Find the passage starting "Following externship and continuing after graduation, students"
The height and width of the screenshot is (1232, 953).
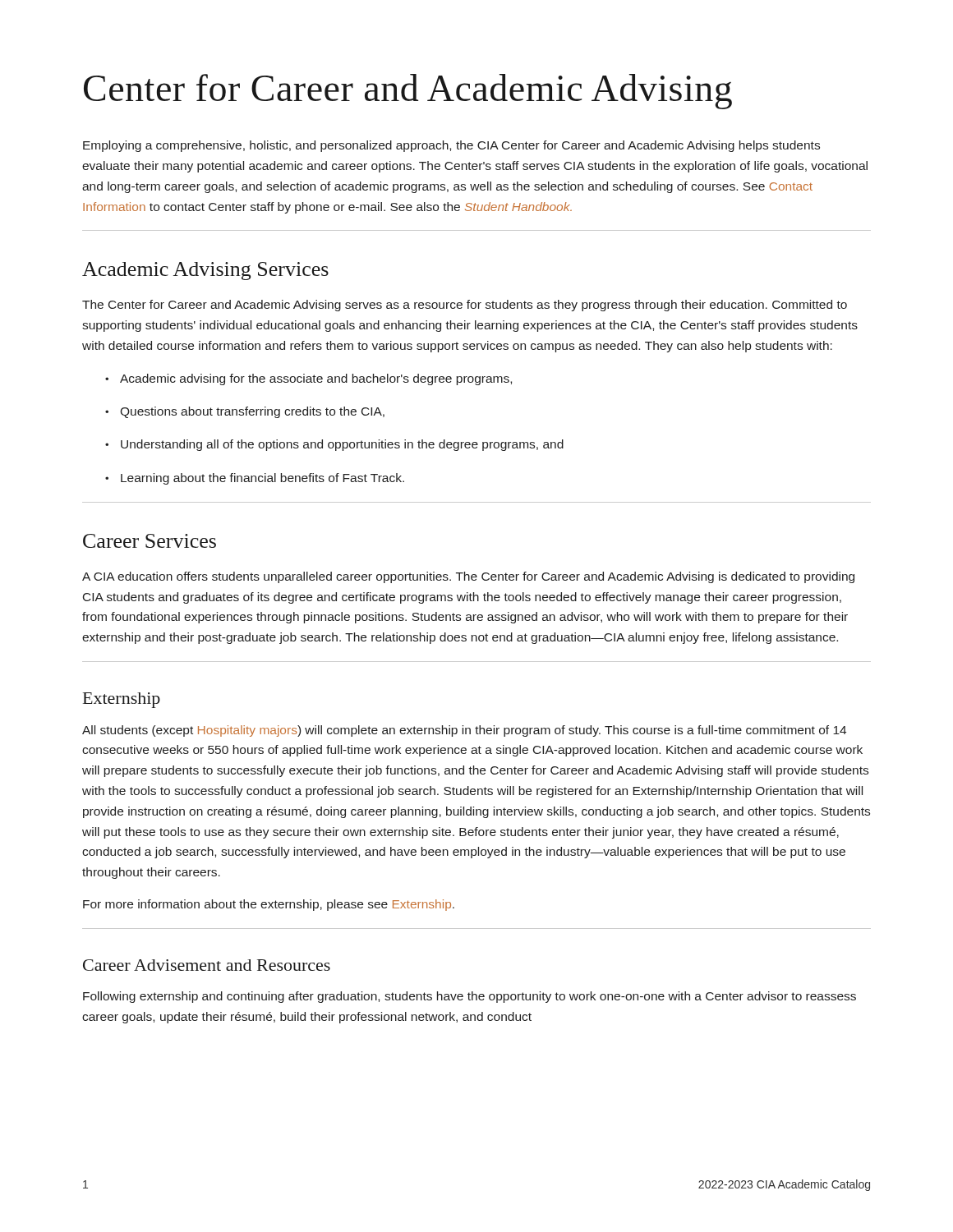point(476,1007)
